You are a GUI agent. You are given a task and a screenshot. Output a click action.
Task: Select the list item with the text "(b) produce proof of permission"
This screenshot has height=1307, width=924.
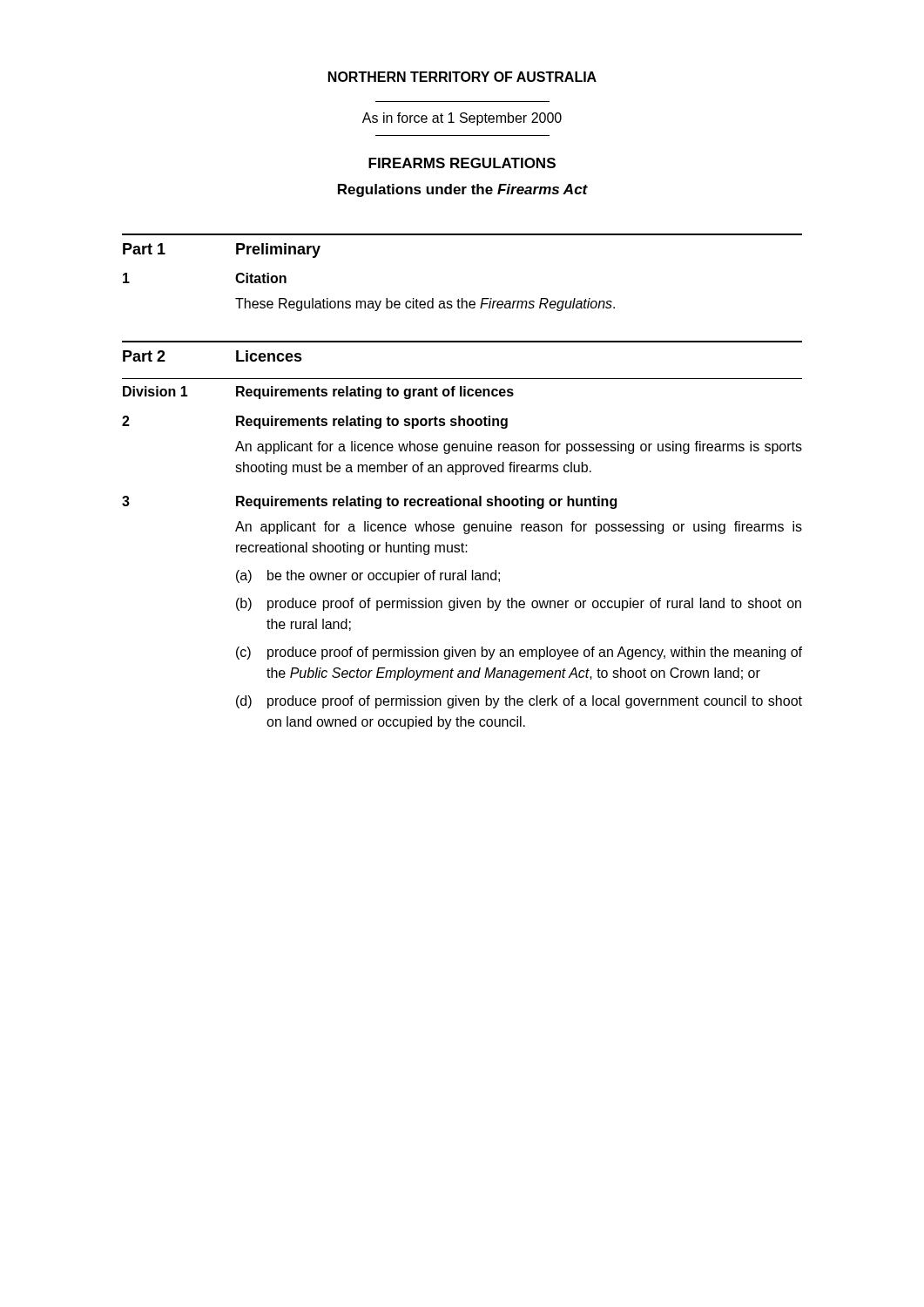pos(519,614)
